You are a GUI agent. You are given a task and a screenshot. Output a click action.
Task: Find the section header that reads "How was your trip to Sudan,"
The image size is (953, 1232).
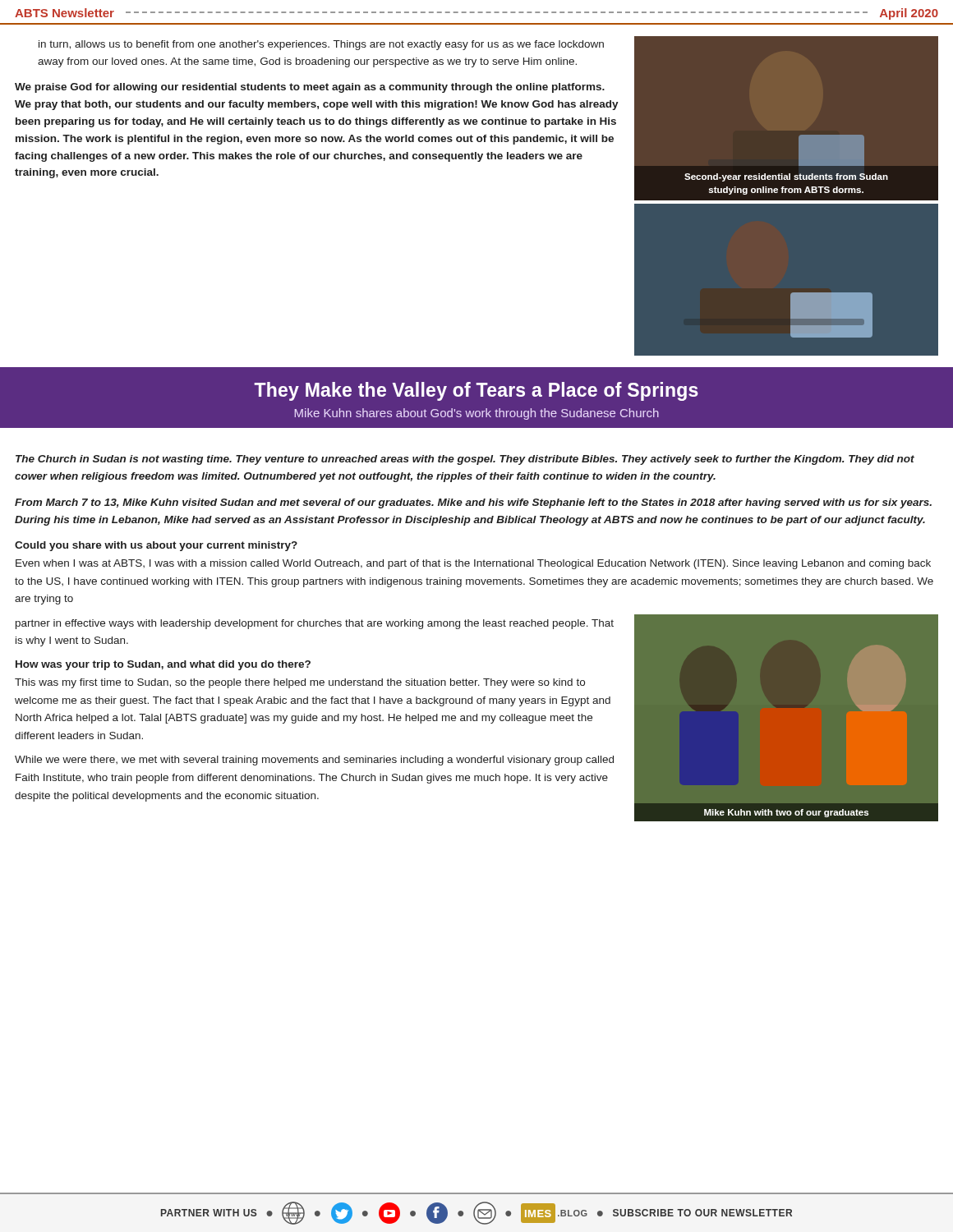point(163,664)
